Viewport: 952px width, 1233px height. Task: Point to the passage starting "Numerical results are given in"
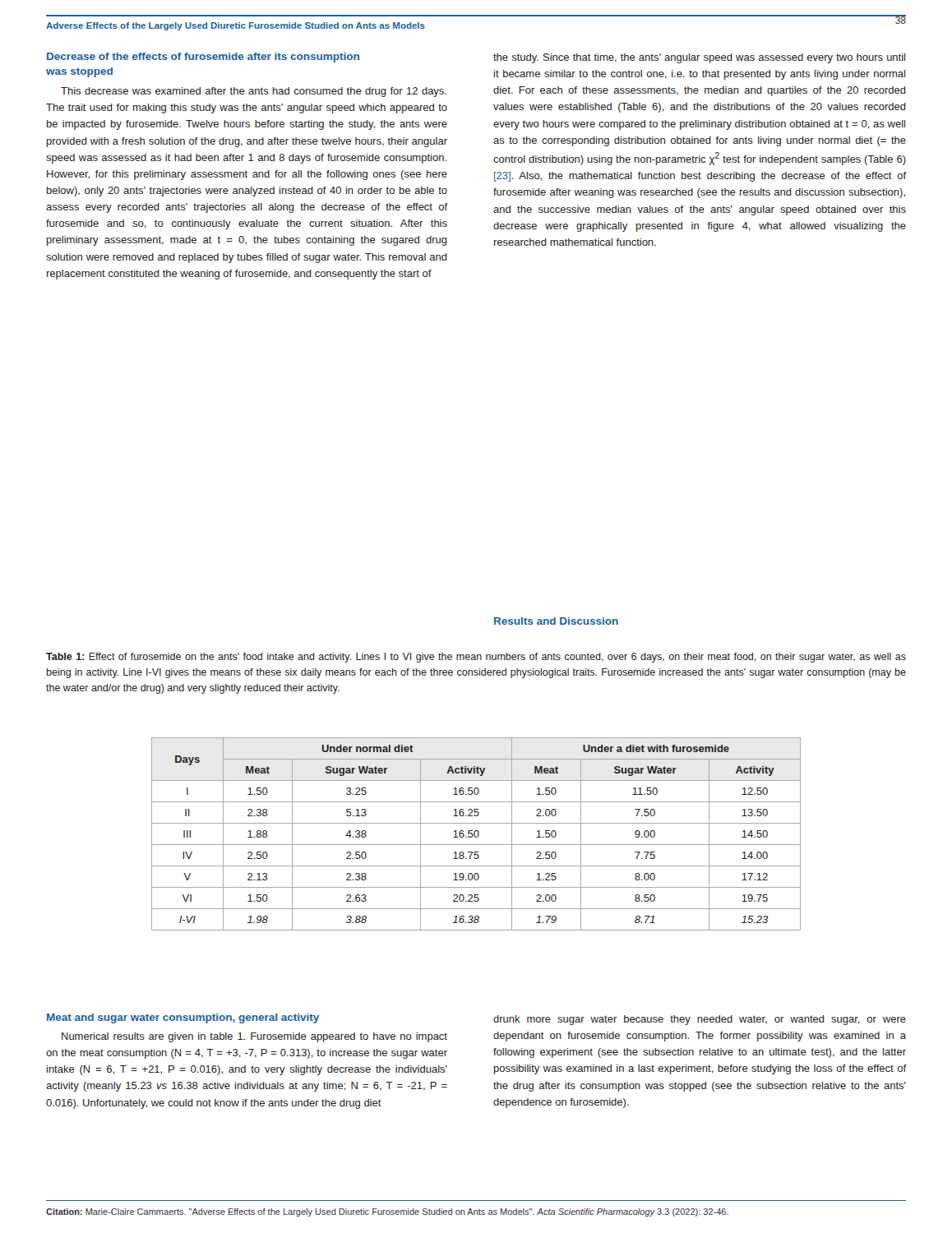click(x=247, y=1070)
